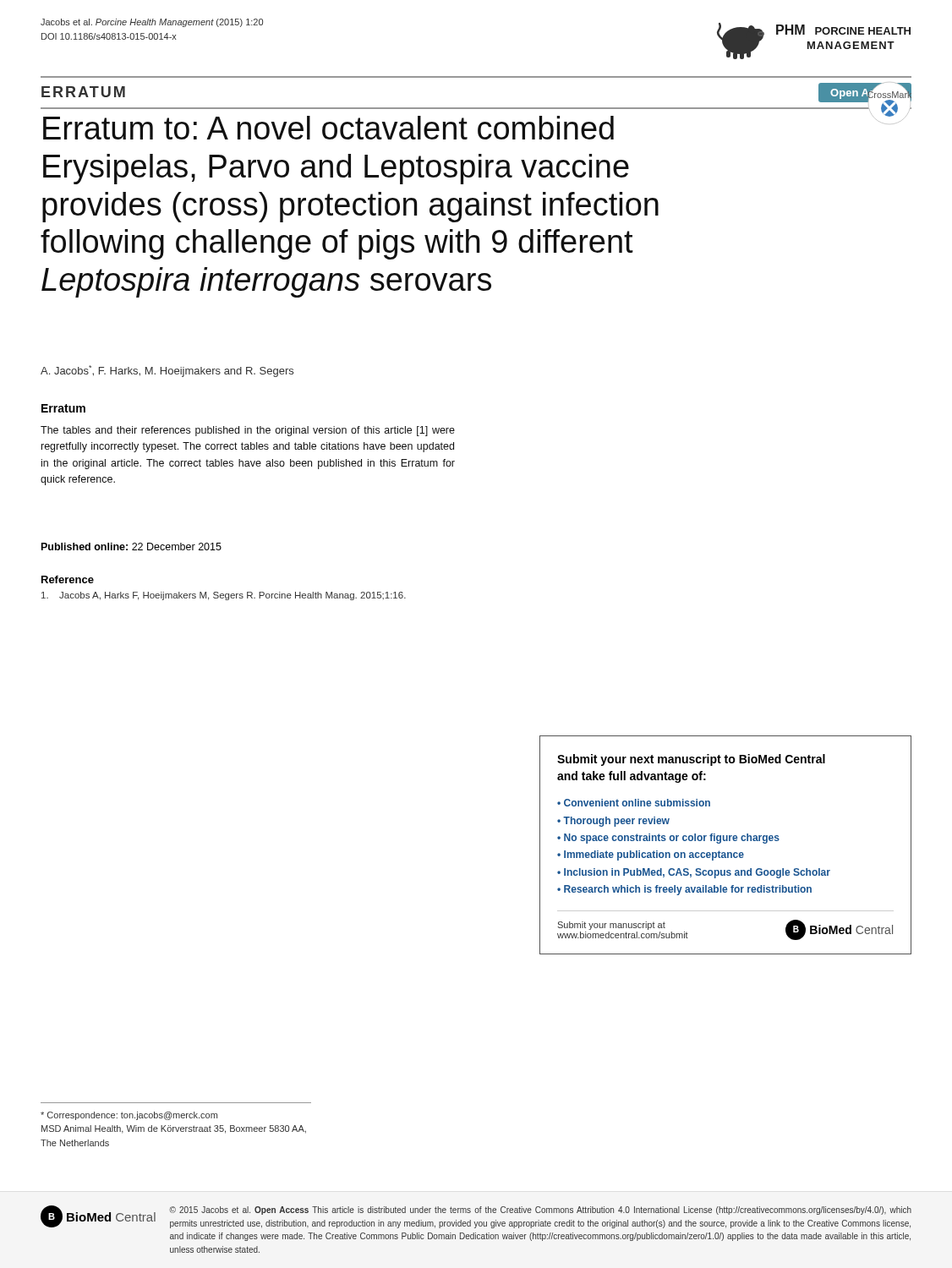Screen dimensions: 1268x952
Task: Select the infographic
Action: [725, 845]
